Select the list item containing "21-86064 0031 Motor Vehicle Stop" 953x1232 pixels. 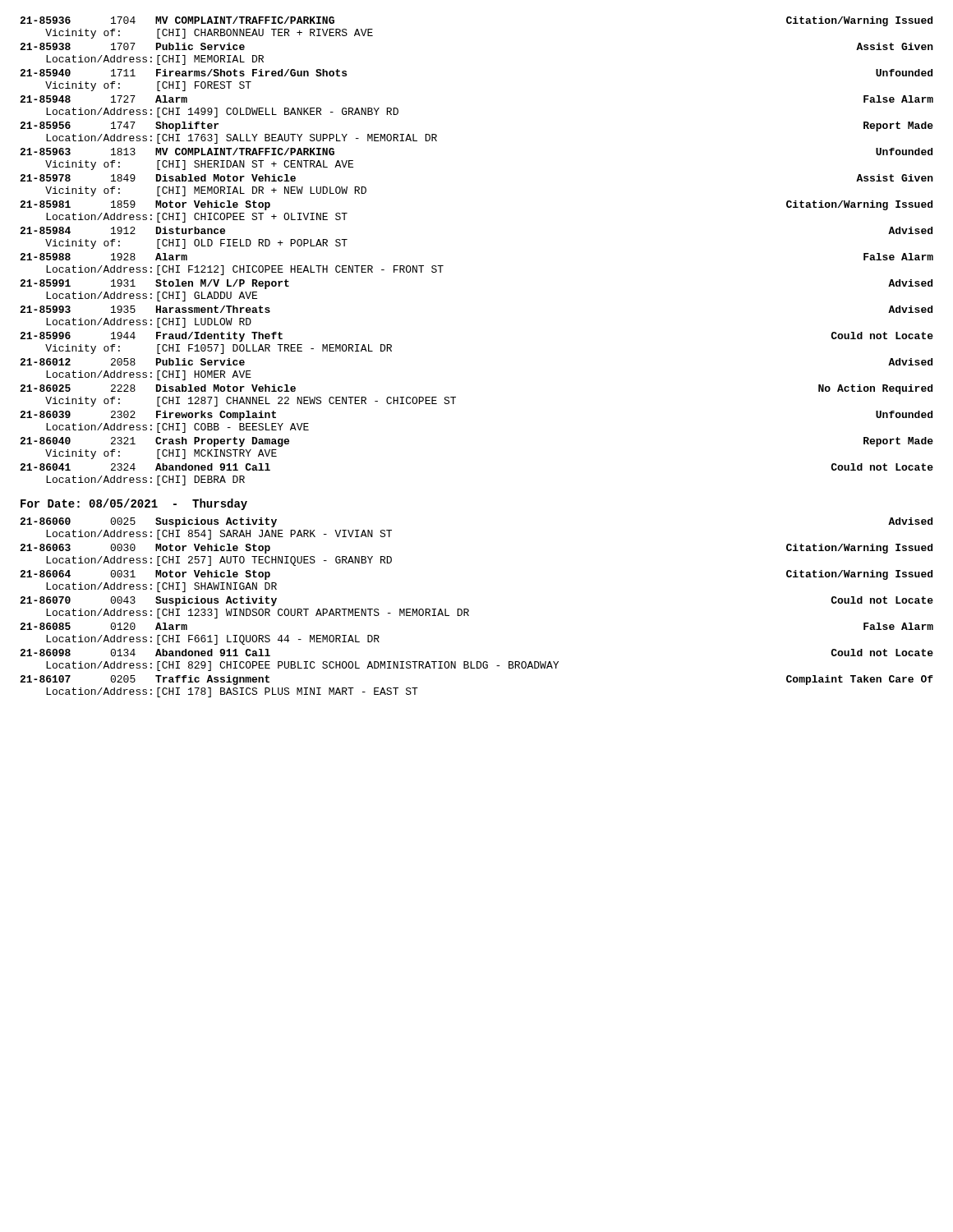pos(42,575)
